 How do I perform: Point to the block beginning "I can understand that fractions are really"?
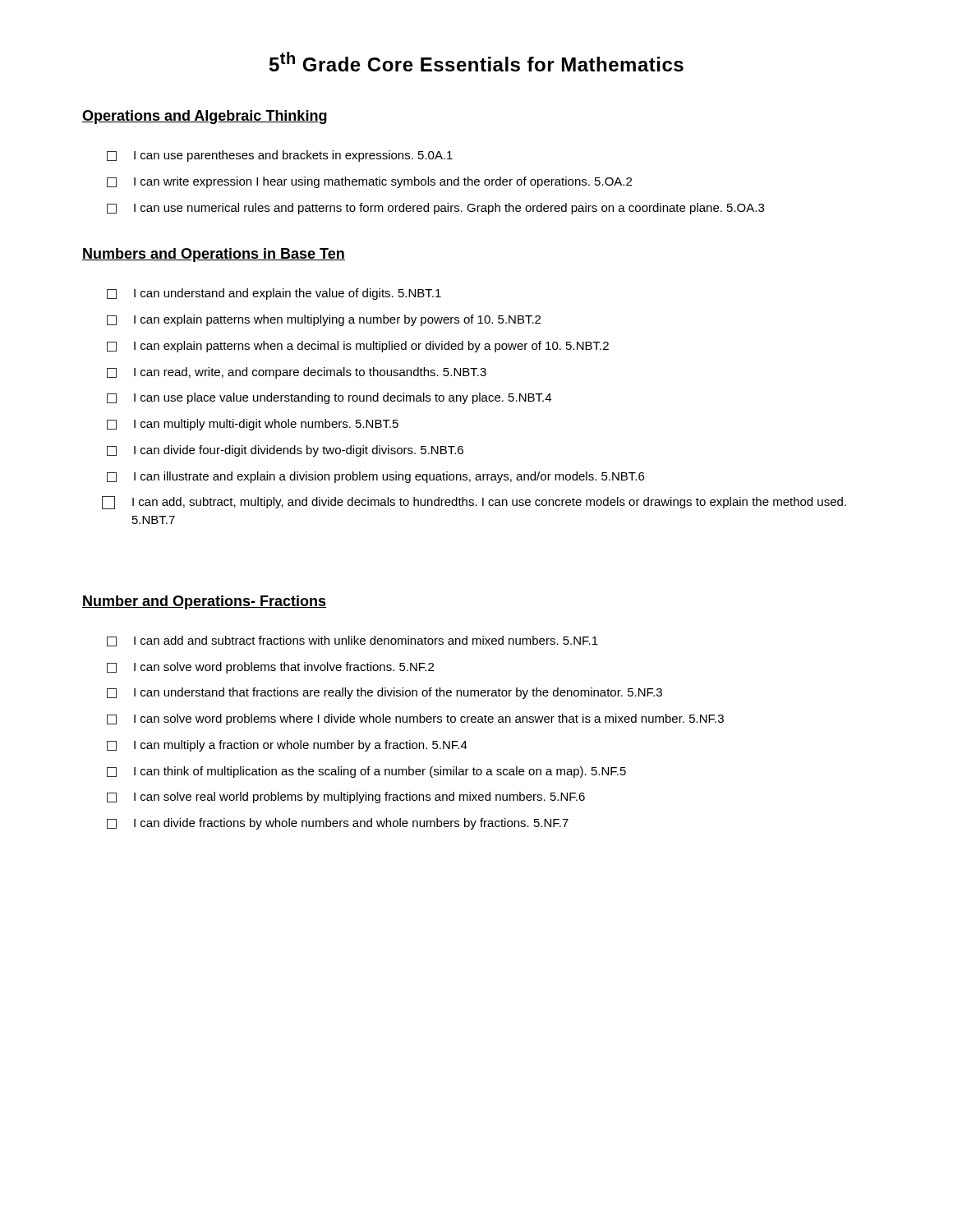pos(489,693)
